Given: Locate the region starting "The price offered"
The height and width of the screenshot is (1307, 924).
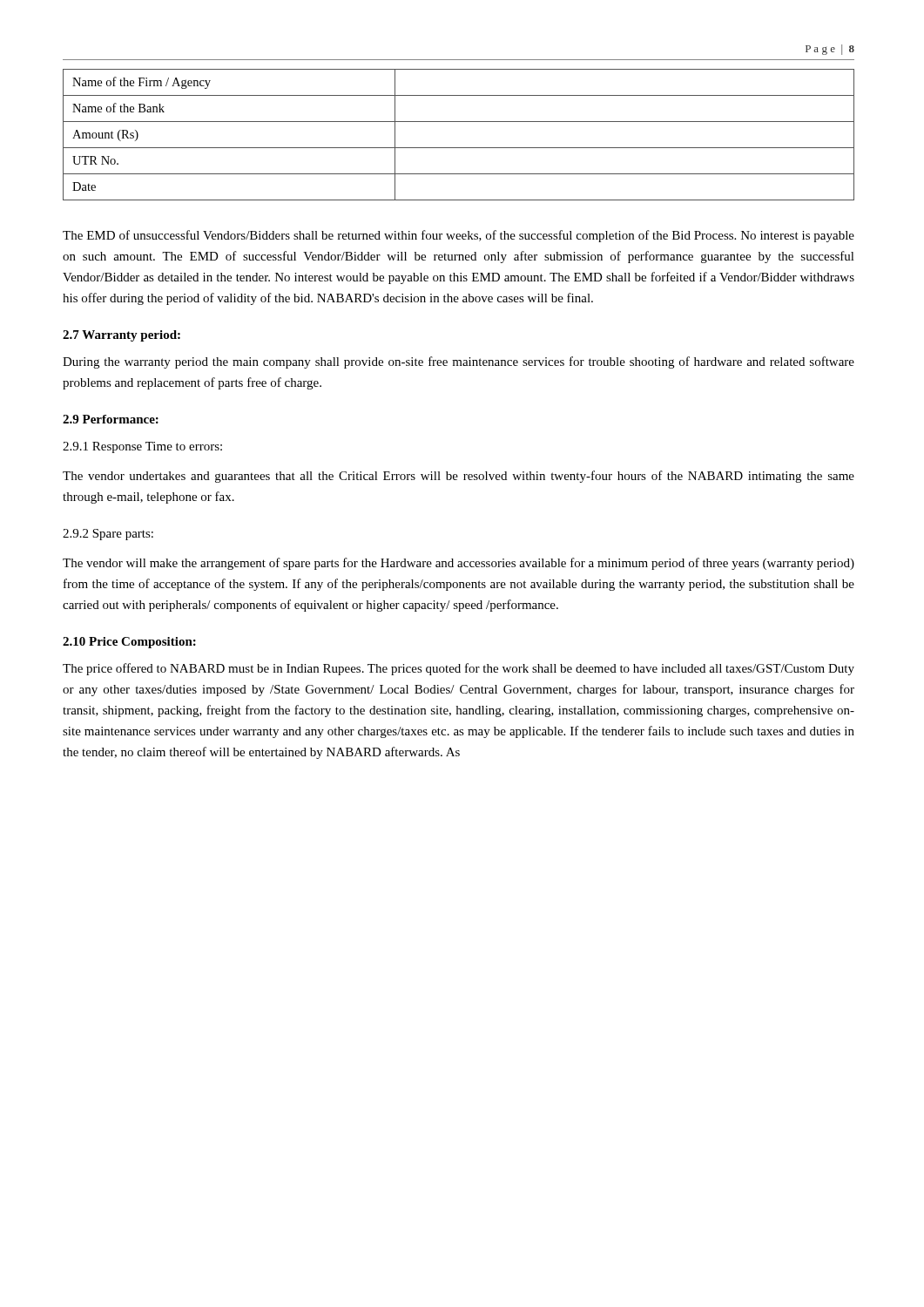Looking at the screenshot, I should point(459,710).
